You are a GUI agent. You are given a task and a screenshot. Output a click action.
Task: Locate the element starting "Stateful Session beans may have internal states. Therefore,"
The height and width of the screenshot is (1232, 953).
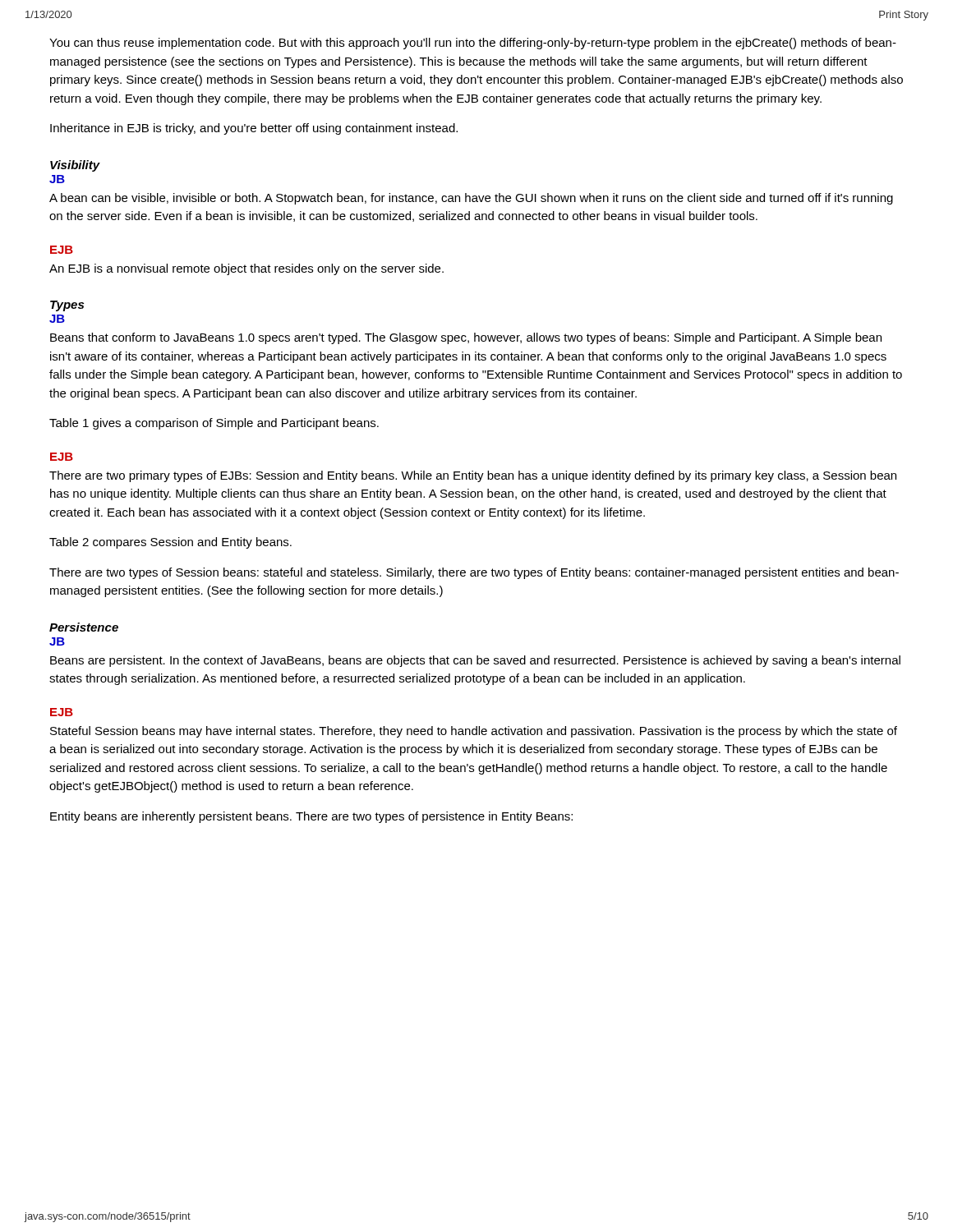476,759
